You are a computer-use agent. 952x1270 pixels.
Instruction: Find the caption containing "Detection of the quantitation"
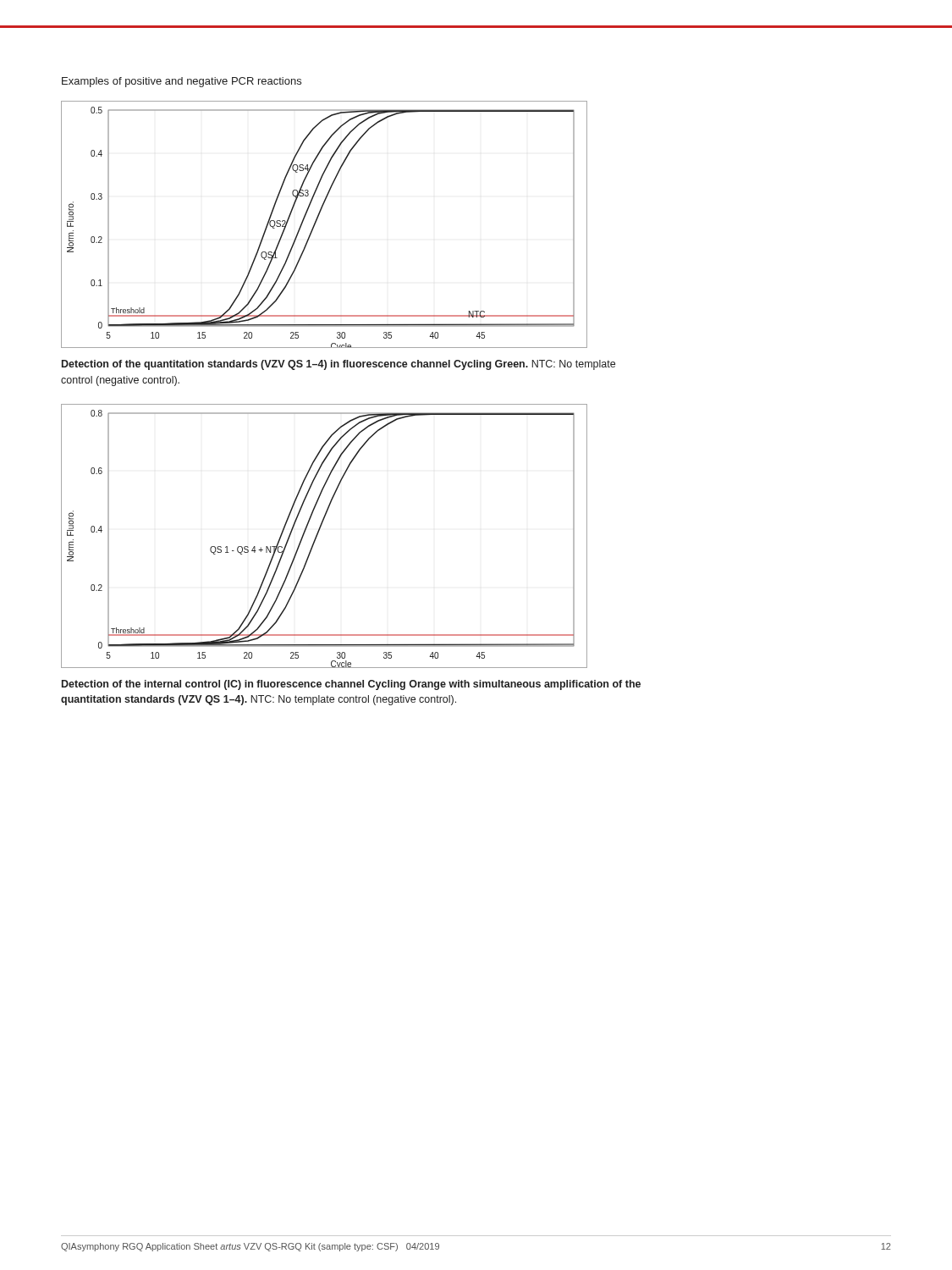(x=338, y=372)
